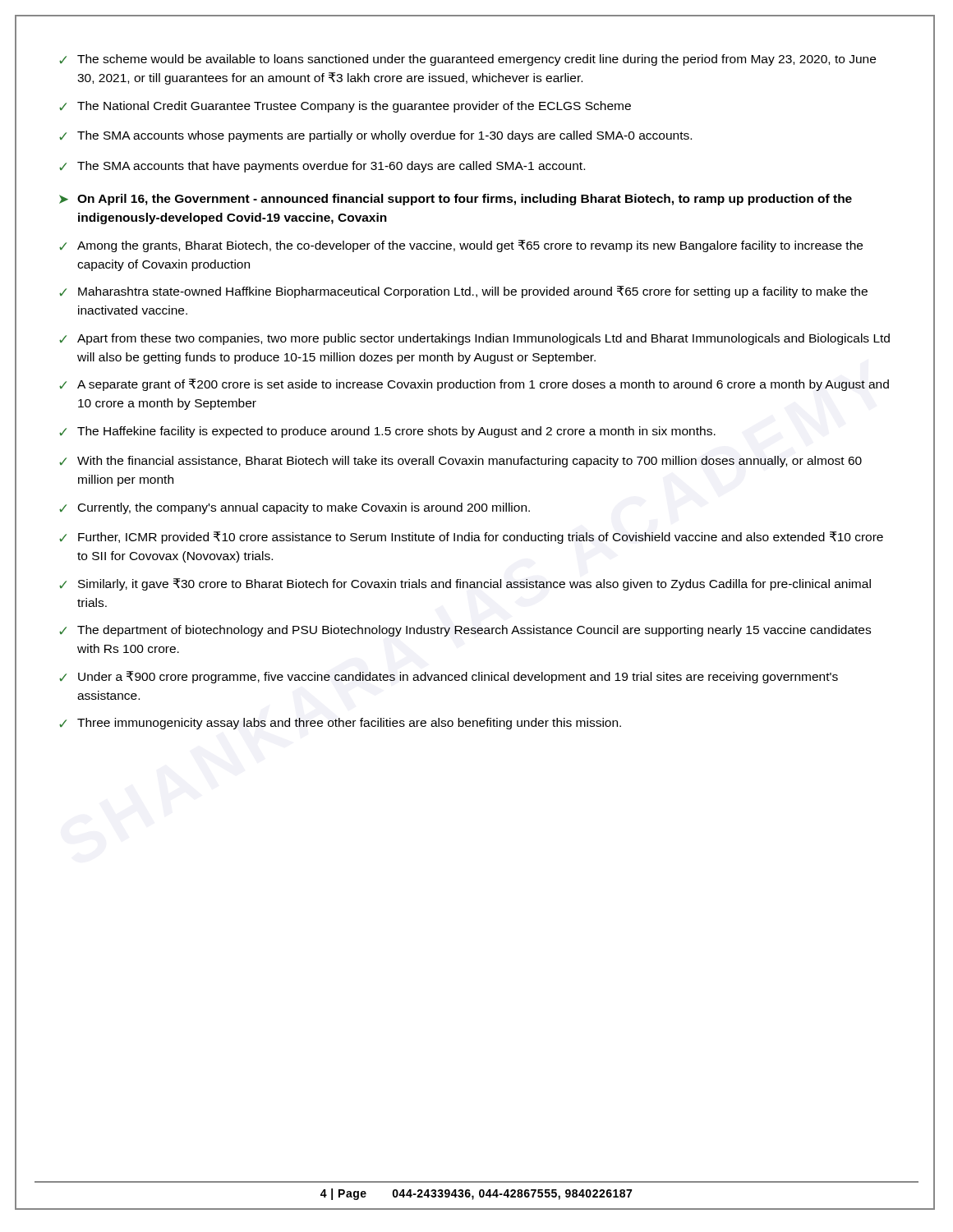Image resolution: width=953 pixels, height=1232 pixels.
Task: Click on the list item containing "✓ Maharashtra state-owned Haffkine Biopharmaceutical"
Action: (476, 301)
